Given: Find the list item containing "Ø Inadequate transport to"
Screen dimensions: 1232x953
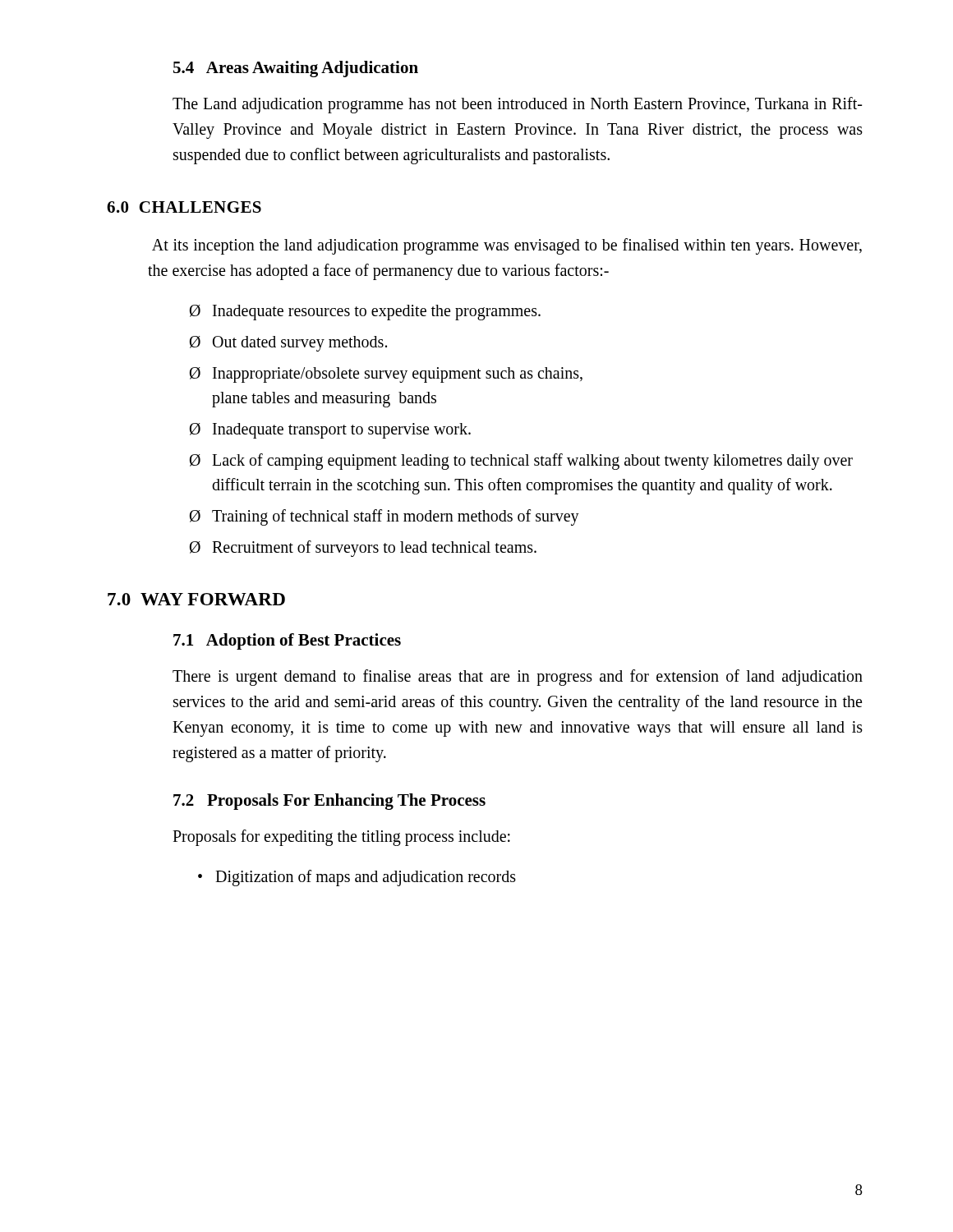Looking at the screenshot, I should [330, 431].
